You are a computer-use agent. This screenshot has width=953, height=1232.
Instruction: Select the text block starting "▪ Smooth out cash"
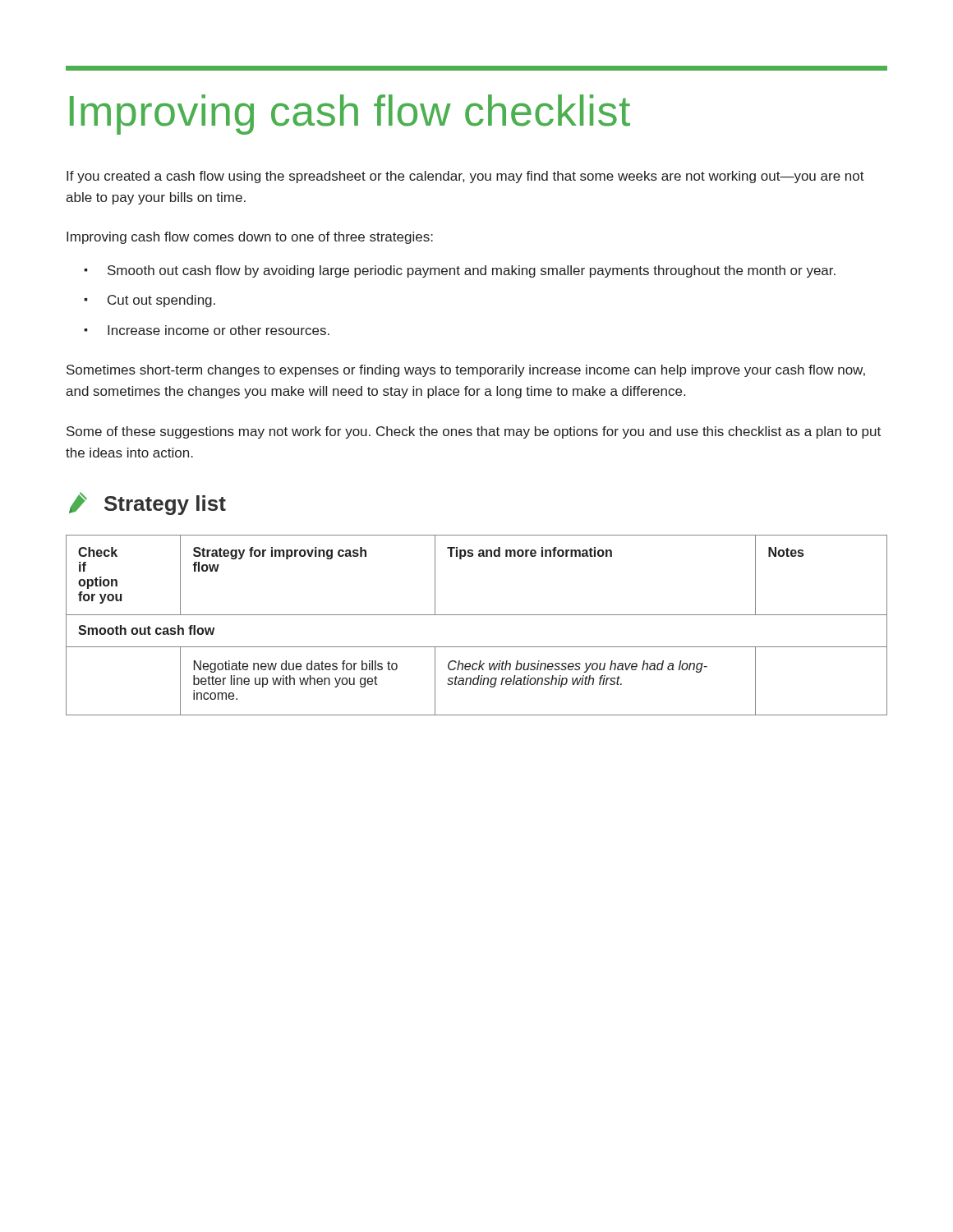click(x=460, y=270)
